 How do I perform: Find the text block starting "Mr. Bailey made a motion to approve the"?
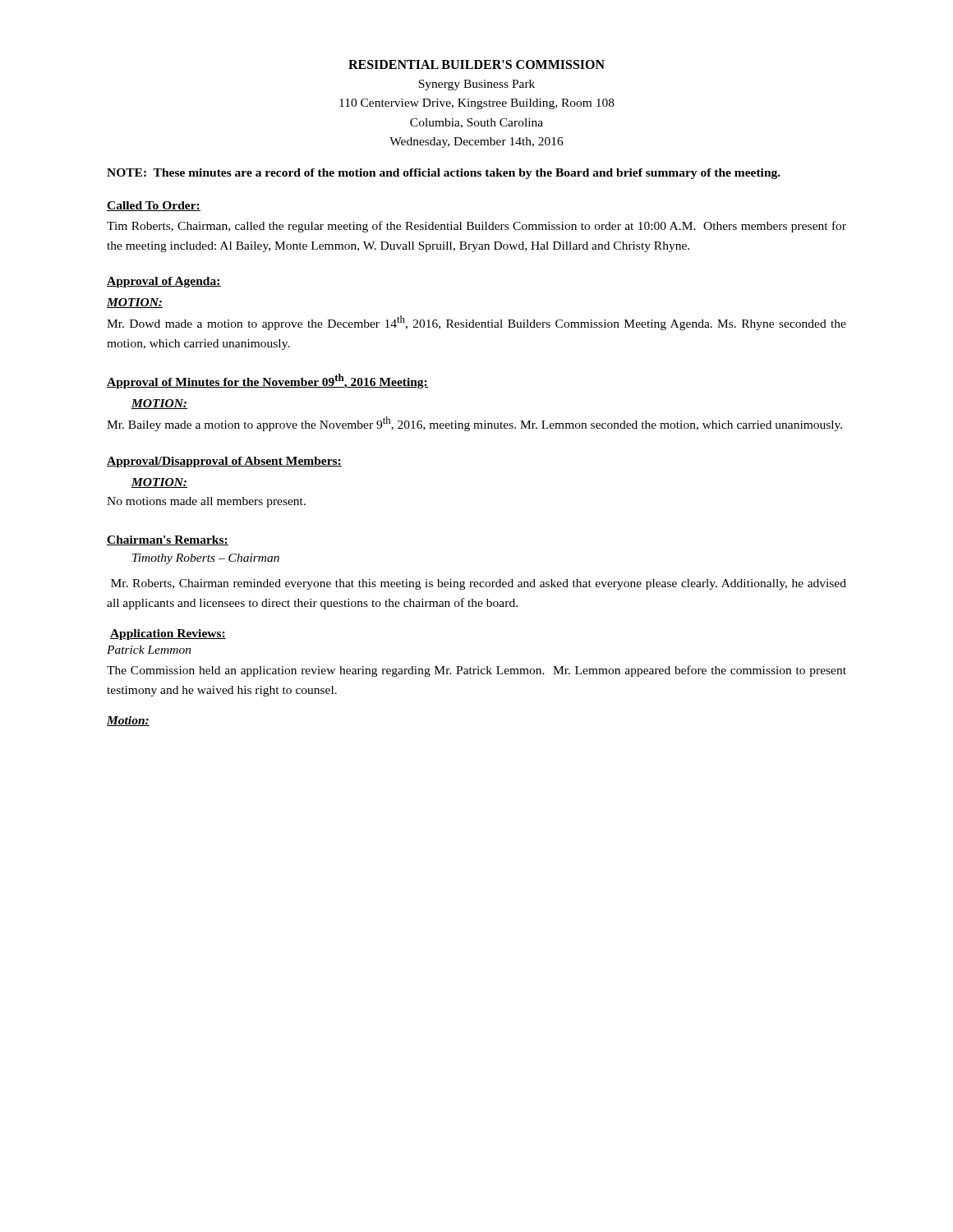tap(475, 423)
